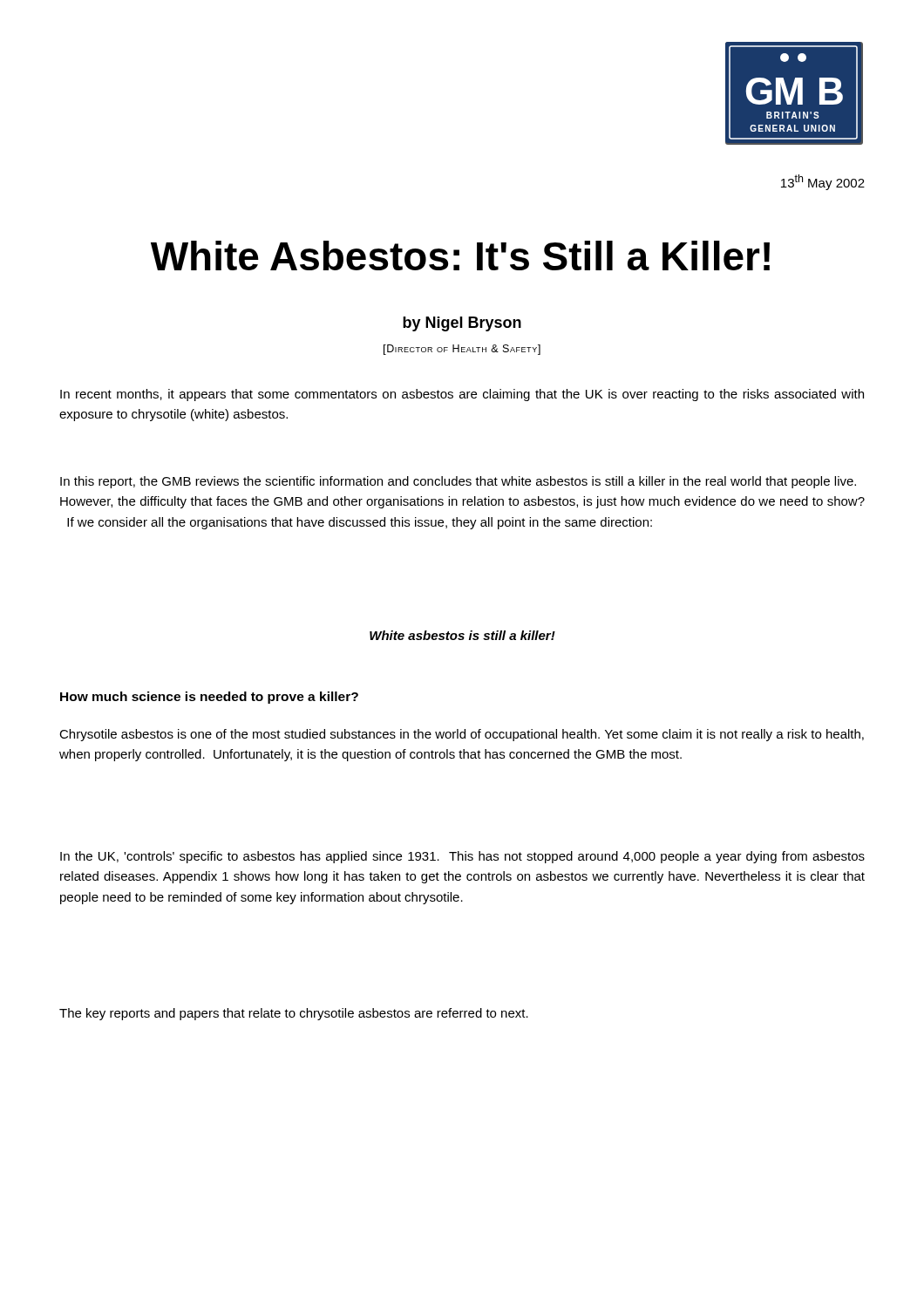Click on the text block with the text "The key reports and"
The width and height of the screenshot is (924, 1308).
tap(294, 1013)
